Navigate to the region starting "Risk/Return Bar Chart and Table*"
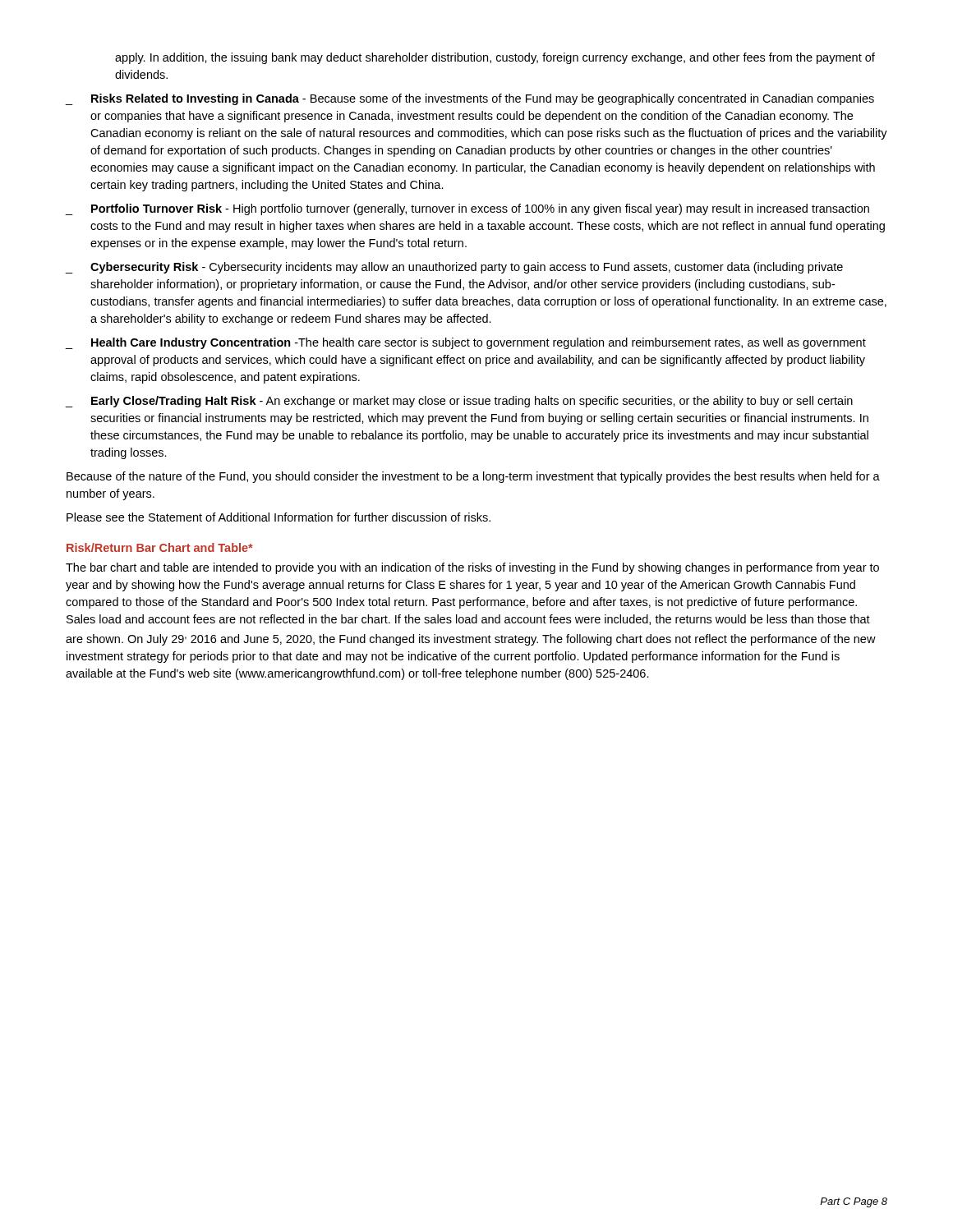 (x=159, y=548)
